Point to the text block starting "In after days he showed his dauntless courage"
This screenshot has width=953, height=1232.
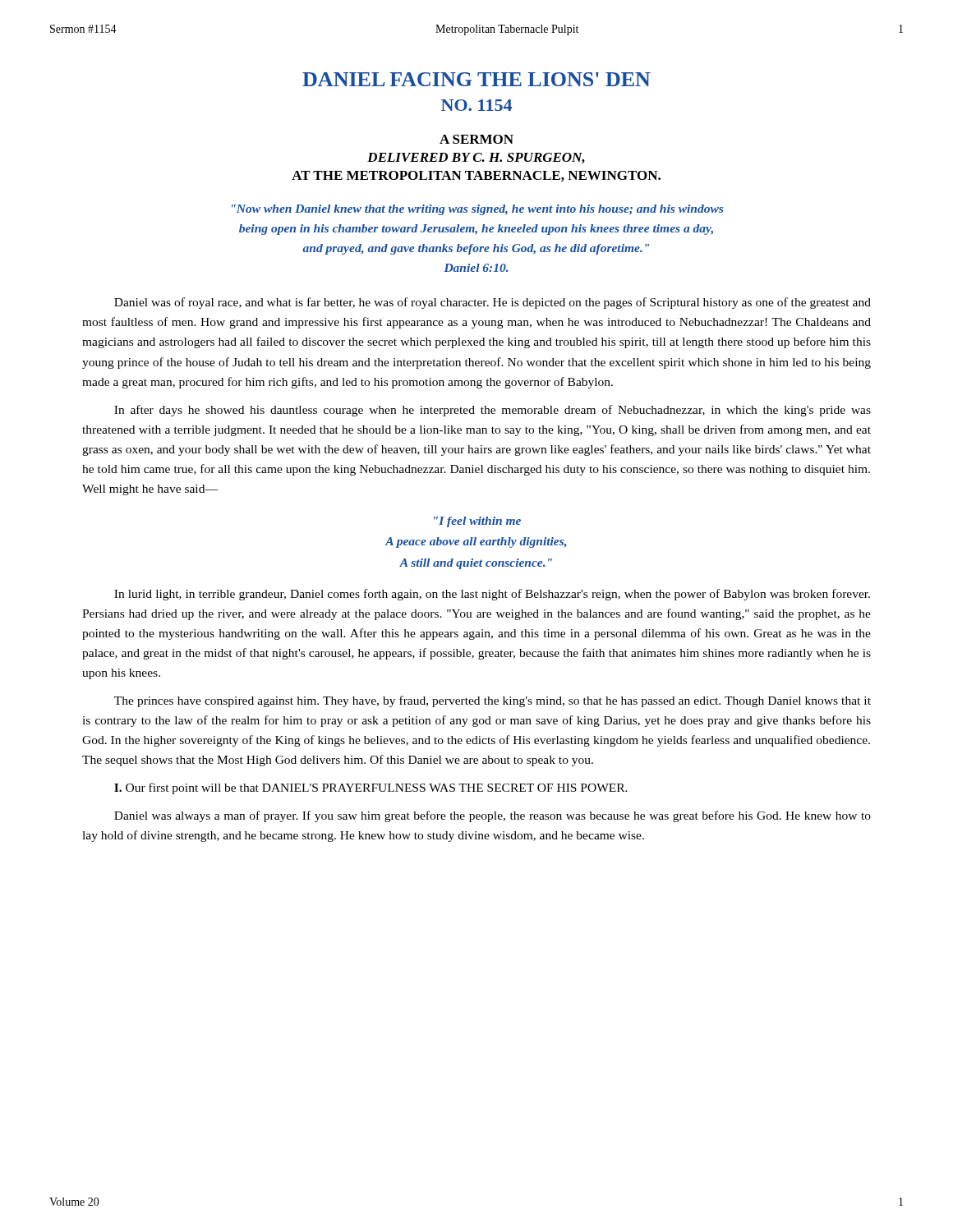click(x=476, y=449)
